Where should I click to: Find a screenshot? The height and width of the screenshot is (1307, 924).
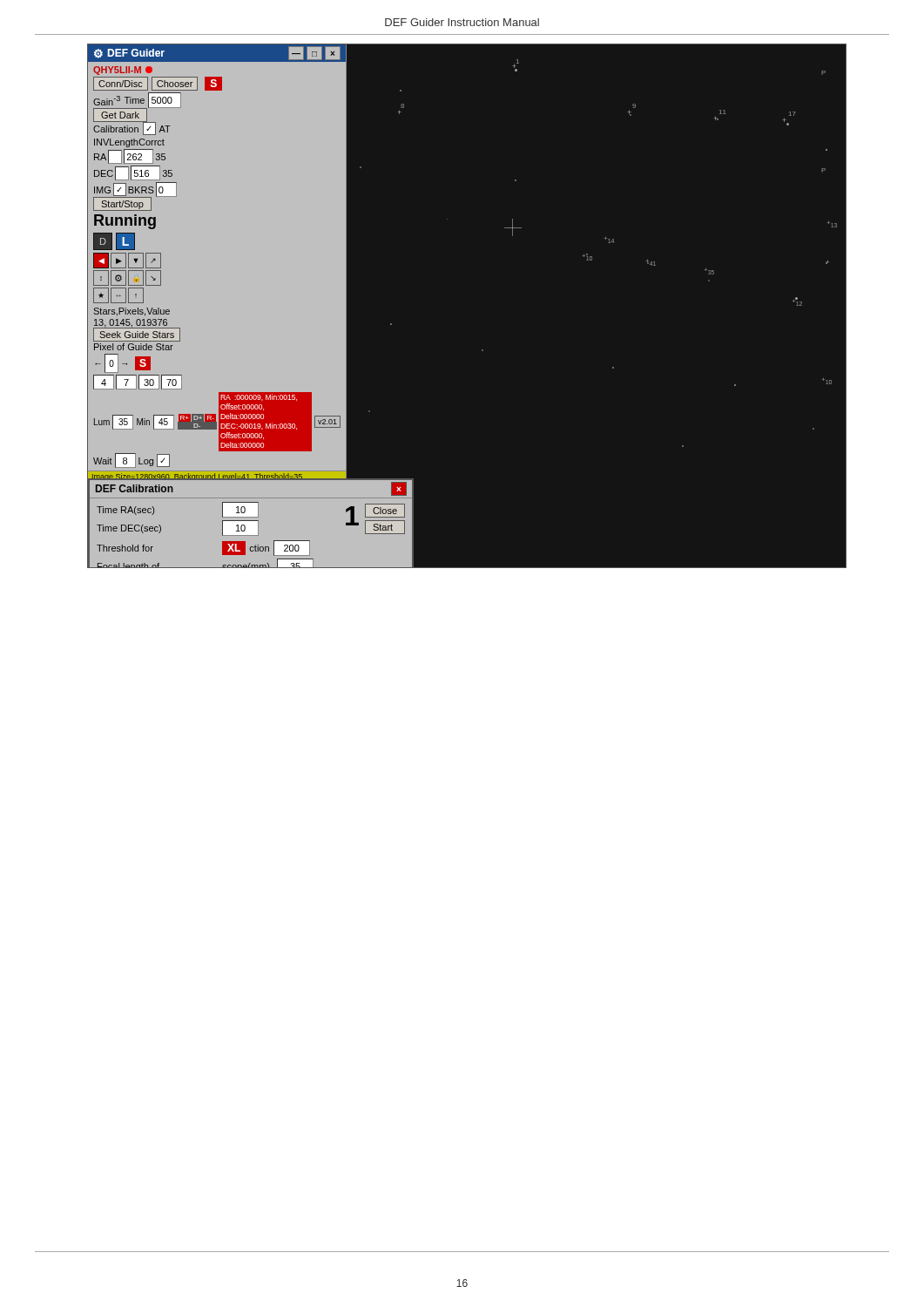pyautogui.click(x=466, y=305)
